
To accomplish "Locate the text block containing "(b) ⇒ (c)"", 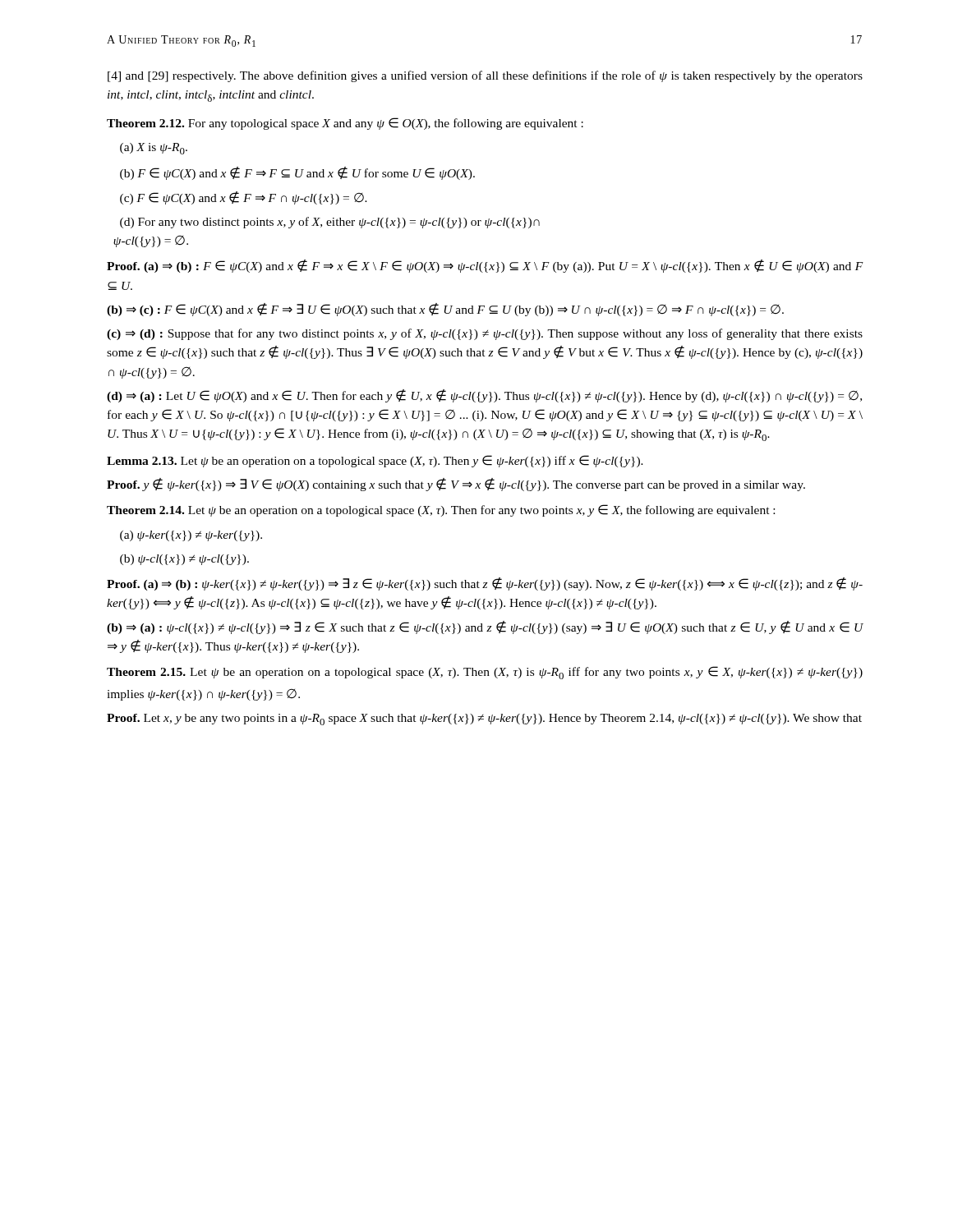I will tap(485, 309).
